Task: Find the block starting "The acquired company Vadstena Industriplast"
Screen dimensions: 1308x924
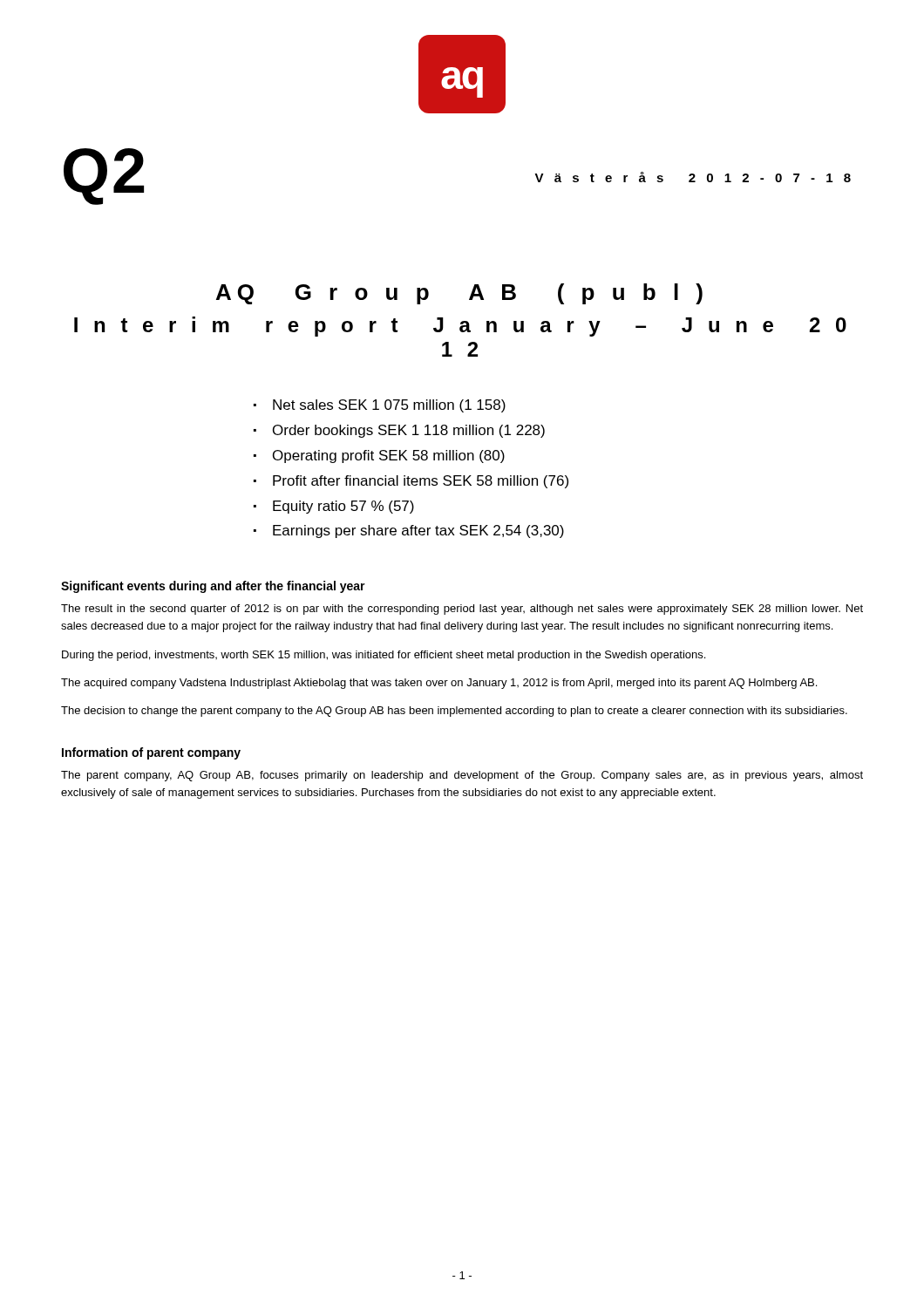Action: pos(439,682)
